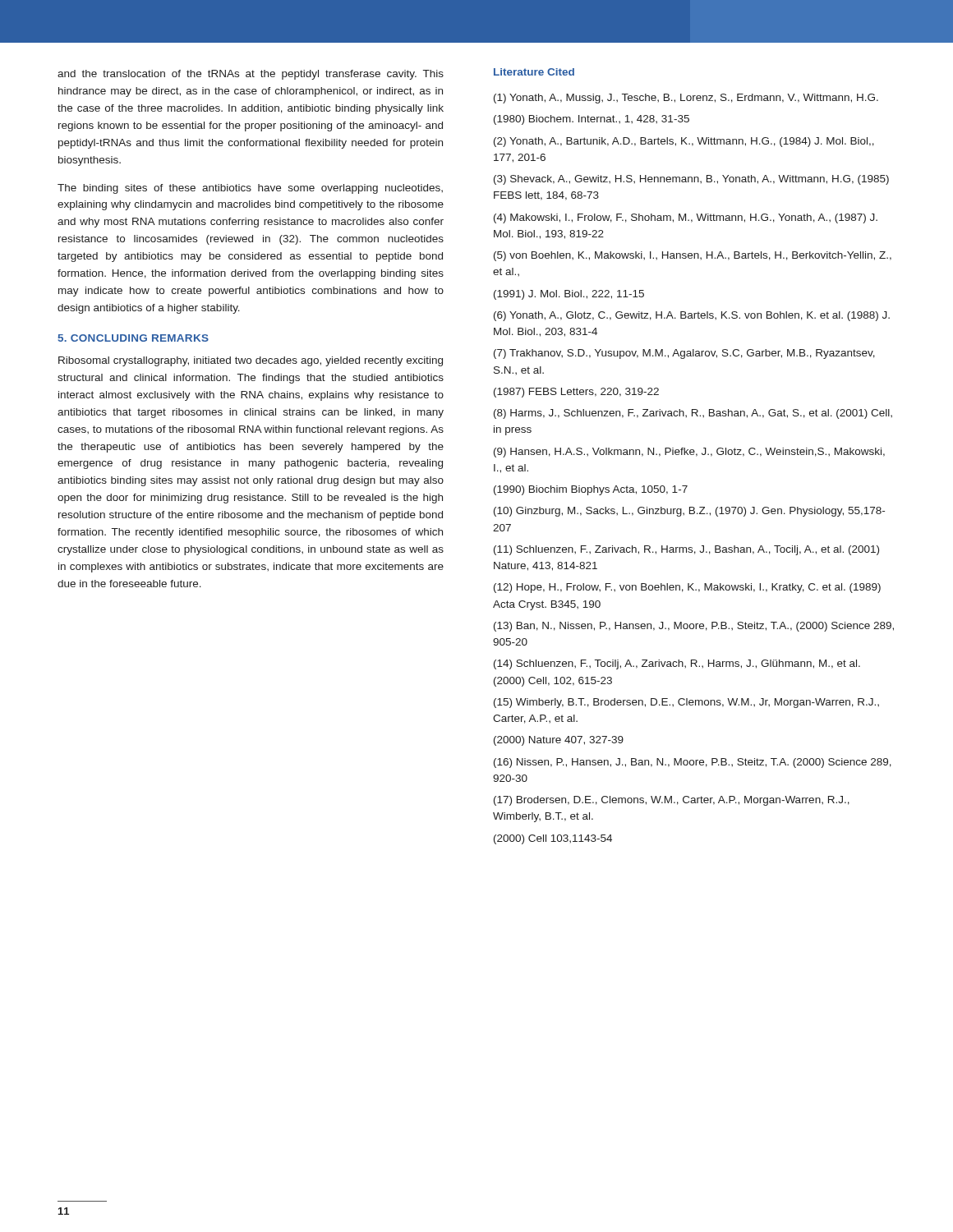Locate the block starting "(1991) J. Mol. Biol., 222,"
The image size is (953, 1232).
[569, 293]
